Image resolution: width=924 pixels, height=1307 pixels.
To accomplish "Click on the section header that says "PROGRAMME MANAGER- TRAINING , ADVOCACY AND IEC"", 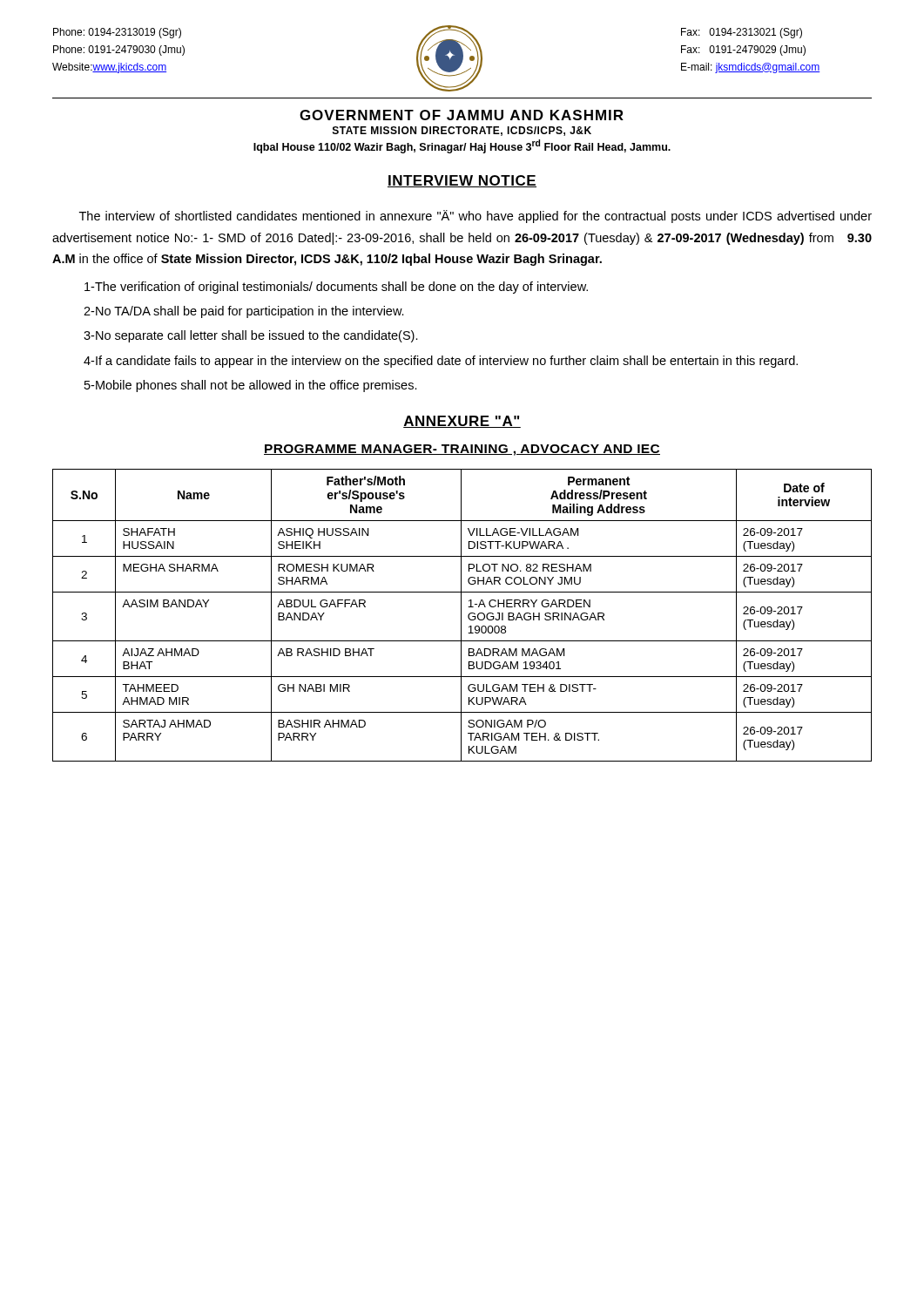I will click(x=462, y=448).
